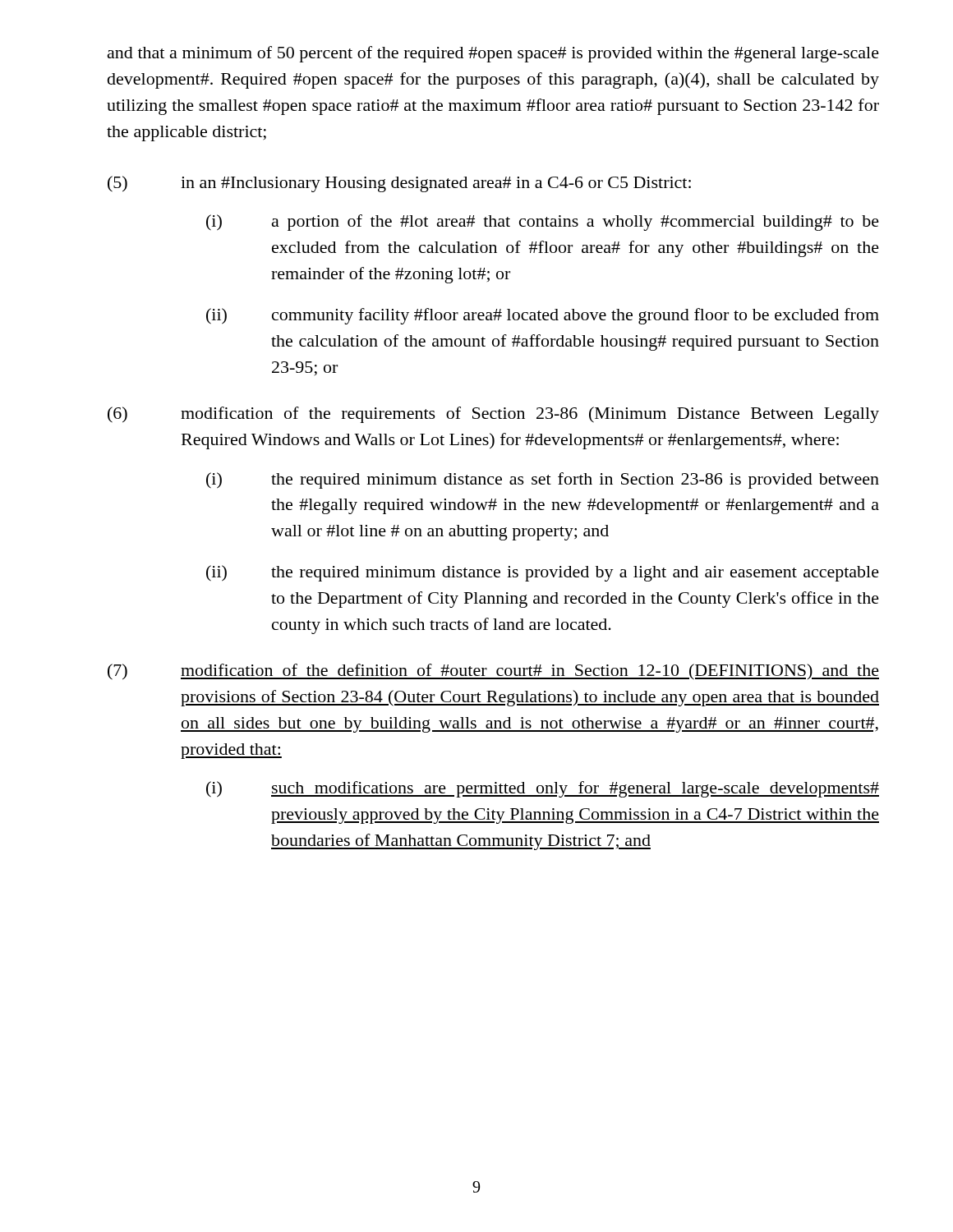Select the list item with the text "(i) a portion of the #lot area# that"
This screenshot has height=1232, width=953.
click(530, 248)
